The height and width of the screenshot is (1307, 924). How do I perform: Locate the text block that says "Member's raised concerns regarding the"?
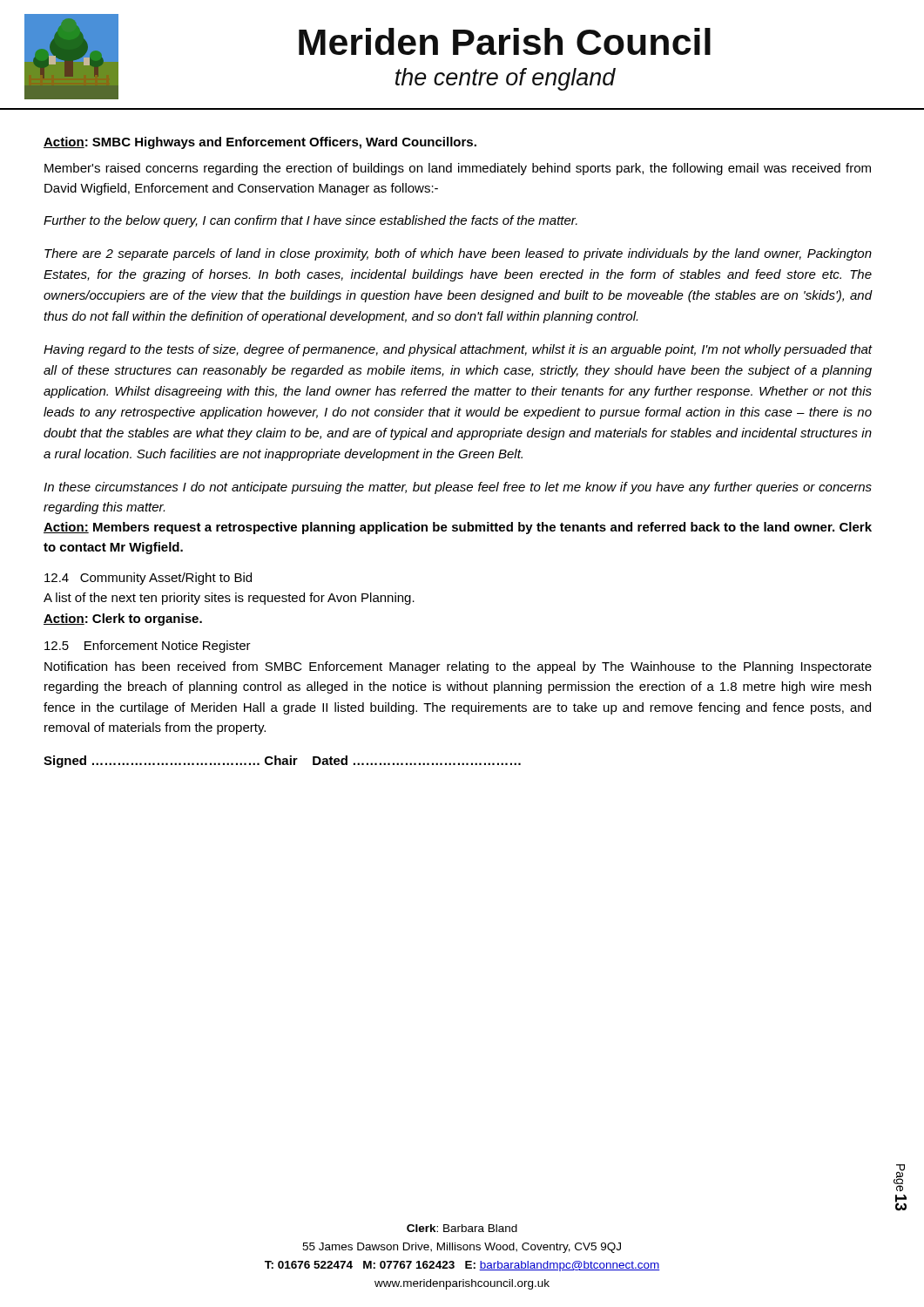(x=458, y=178)
